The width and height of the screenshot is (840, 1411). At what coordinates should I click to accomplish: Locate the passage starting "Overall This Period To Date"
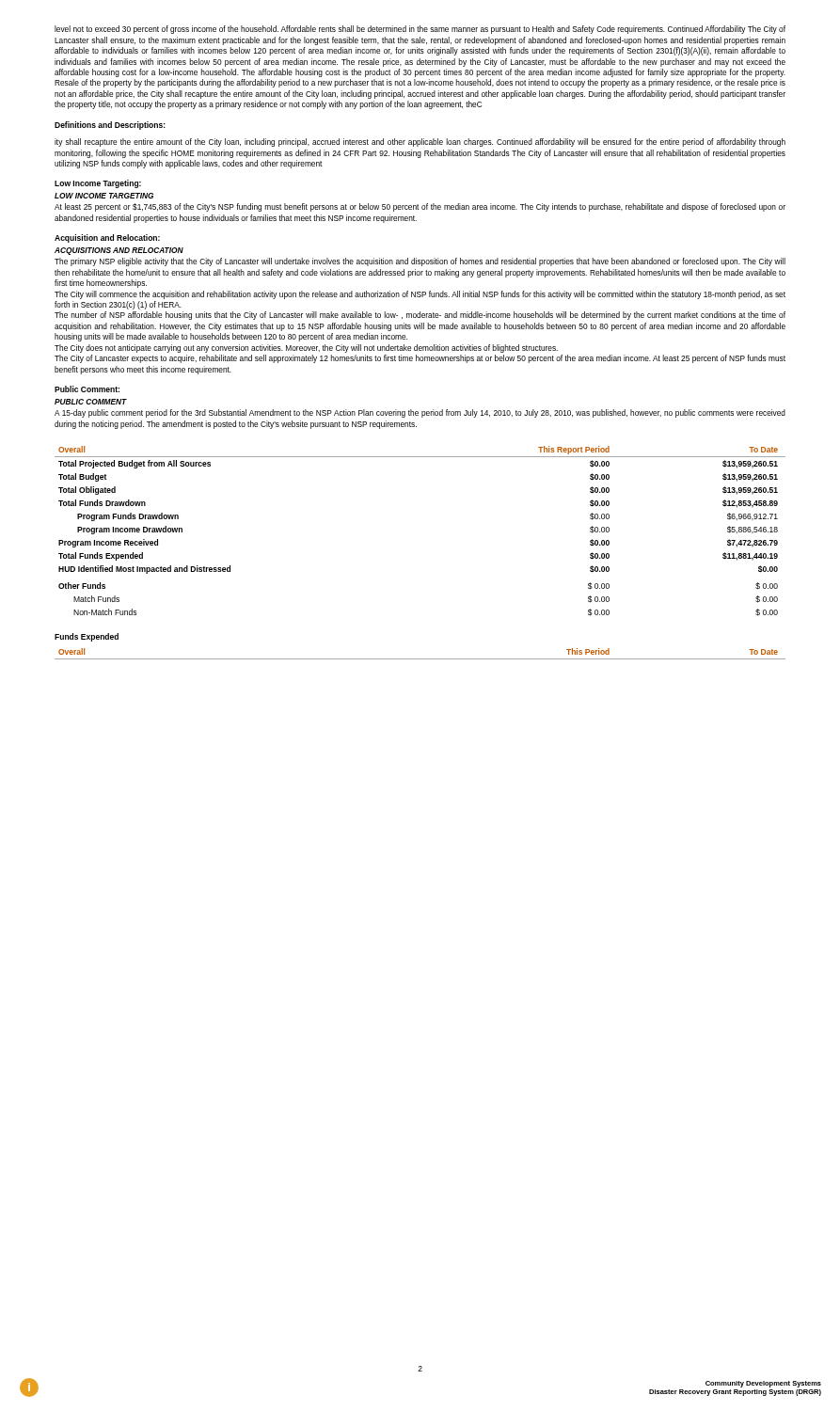click(x=420, y=652)
